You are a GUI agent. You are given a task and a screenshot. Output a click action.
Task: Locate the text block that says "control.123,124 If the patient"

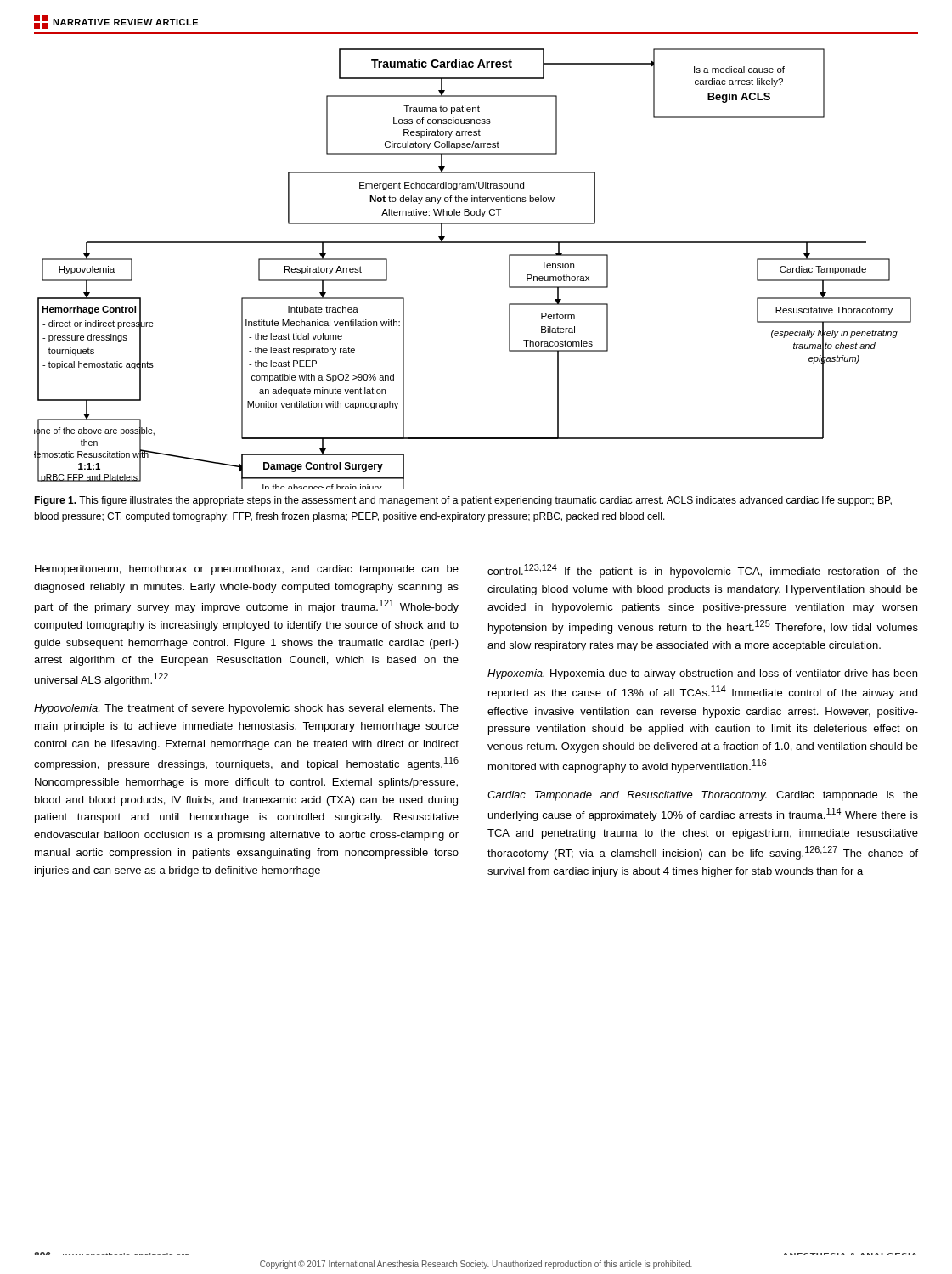coord(703,721)
